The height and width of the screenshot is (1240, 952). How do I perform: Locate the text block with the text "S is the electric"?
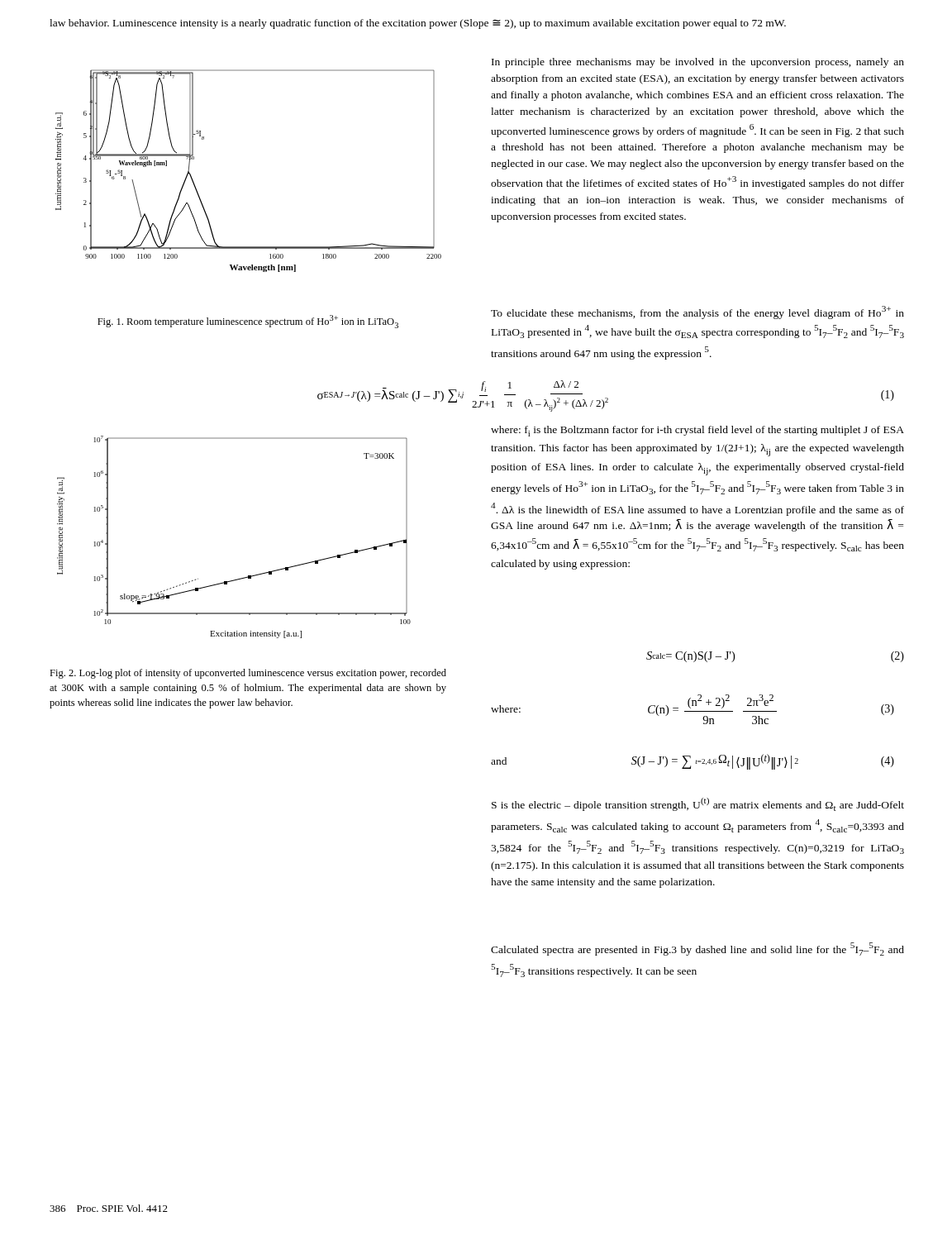[x=697, y=842]
